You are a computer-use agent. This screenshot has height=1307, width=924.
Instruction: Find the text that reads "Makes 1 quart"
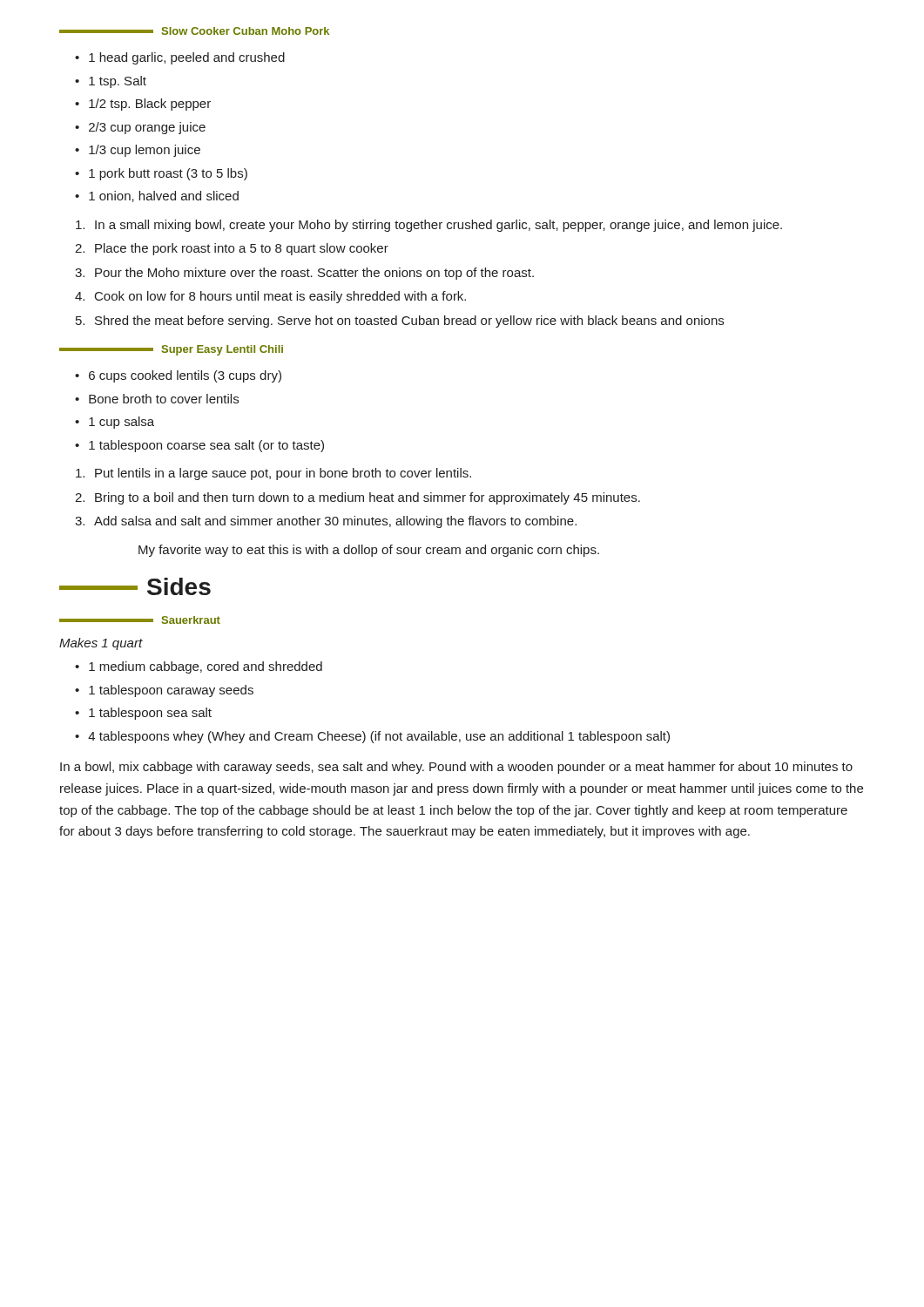(x=101, y=643)
